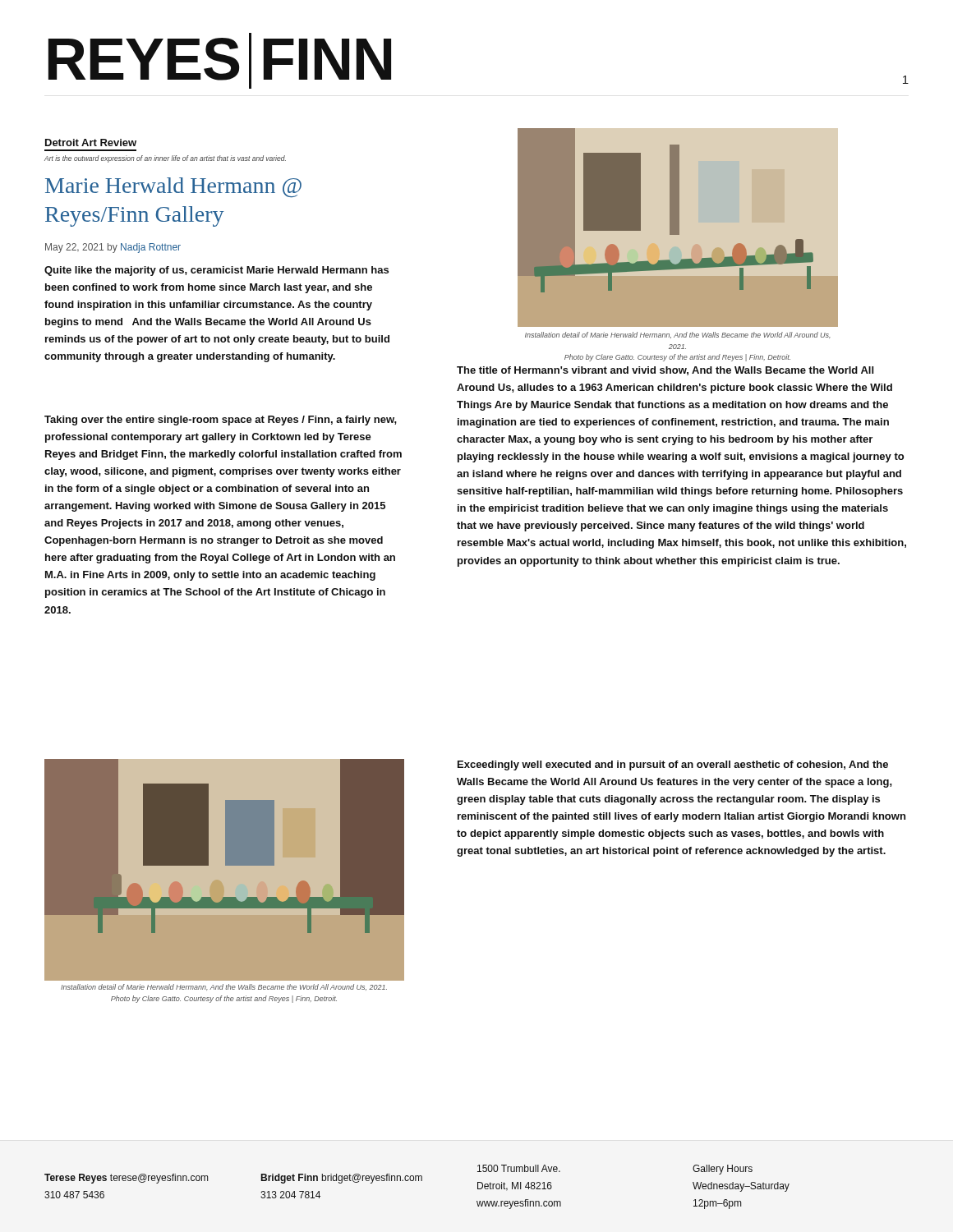Click on the text block that says "Quite like the majority of us, ceramicist"
The image size is (953, 1232).
click(217, 313)
